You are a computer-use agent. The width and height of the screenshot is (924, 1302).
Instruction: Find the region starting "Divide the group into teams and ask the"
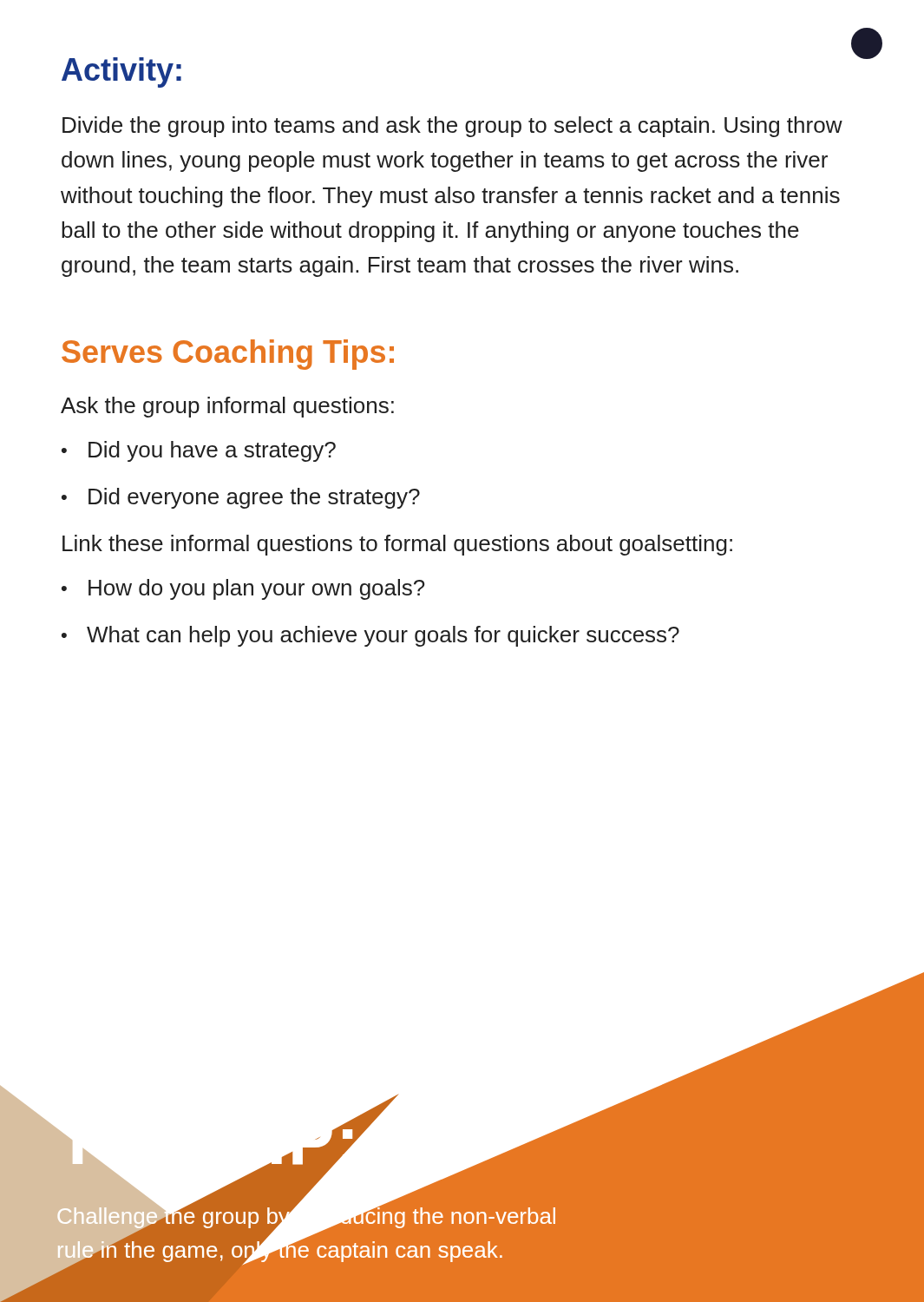[x=451, y=195]
